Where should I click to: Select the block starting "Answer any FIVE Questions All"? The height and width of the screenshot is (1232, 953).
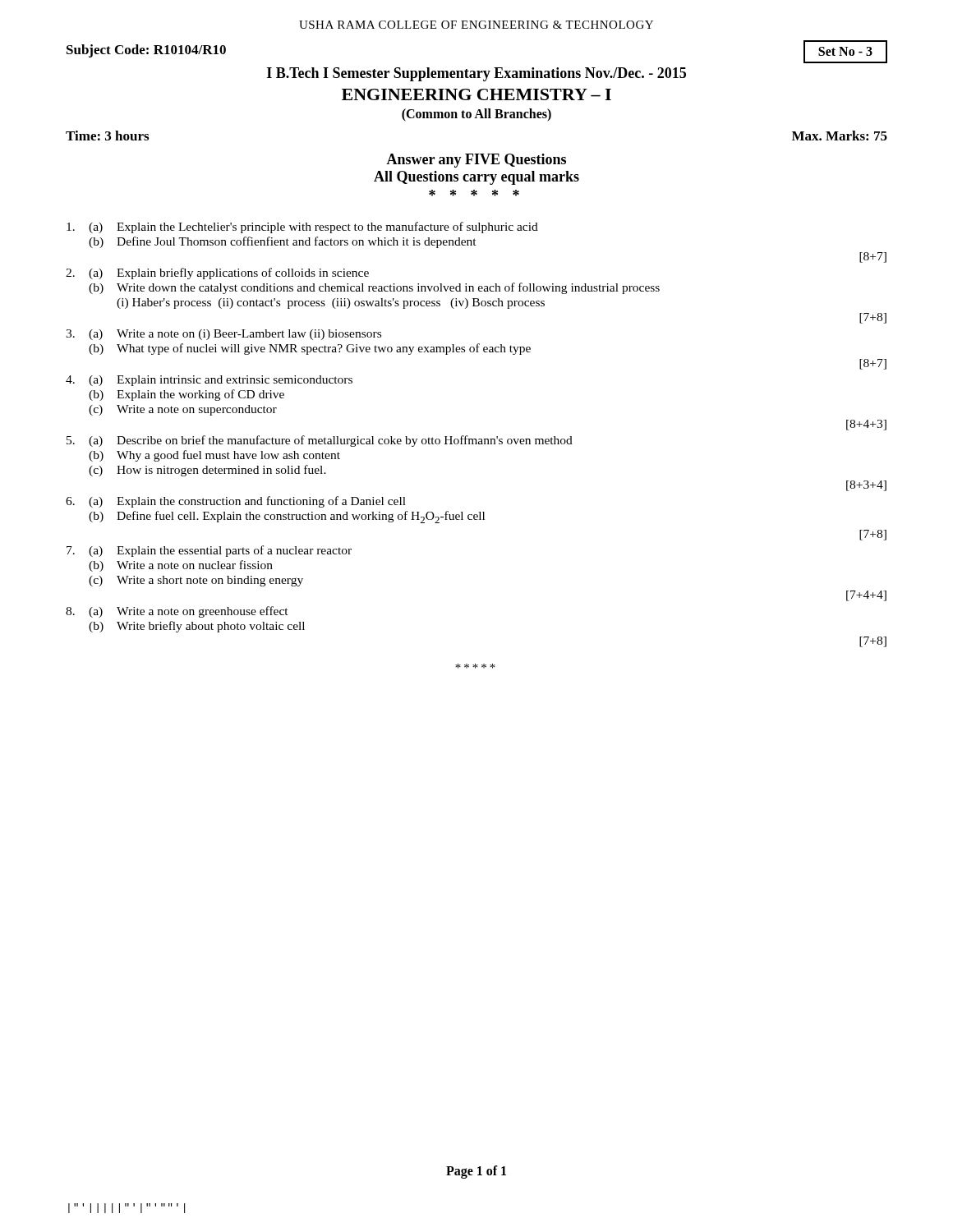click(476, 178)
